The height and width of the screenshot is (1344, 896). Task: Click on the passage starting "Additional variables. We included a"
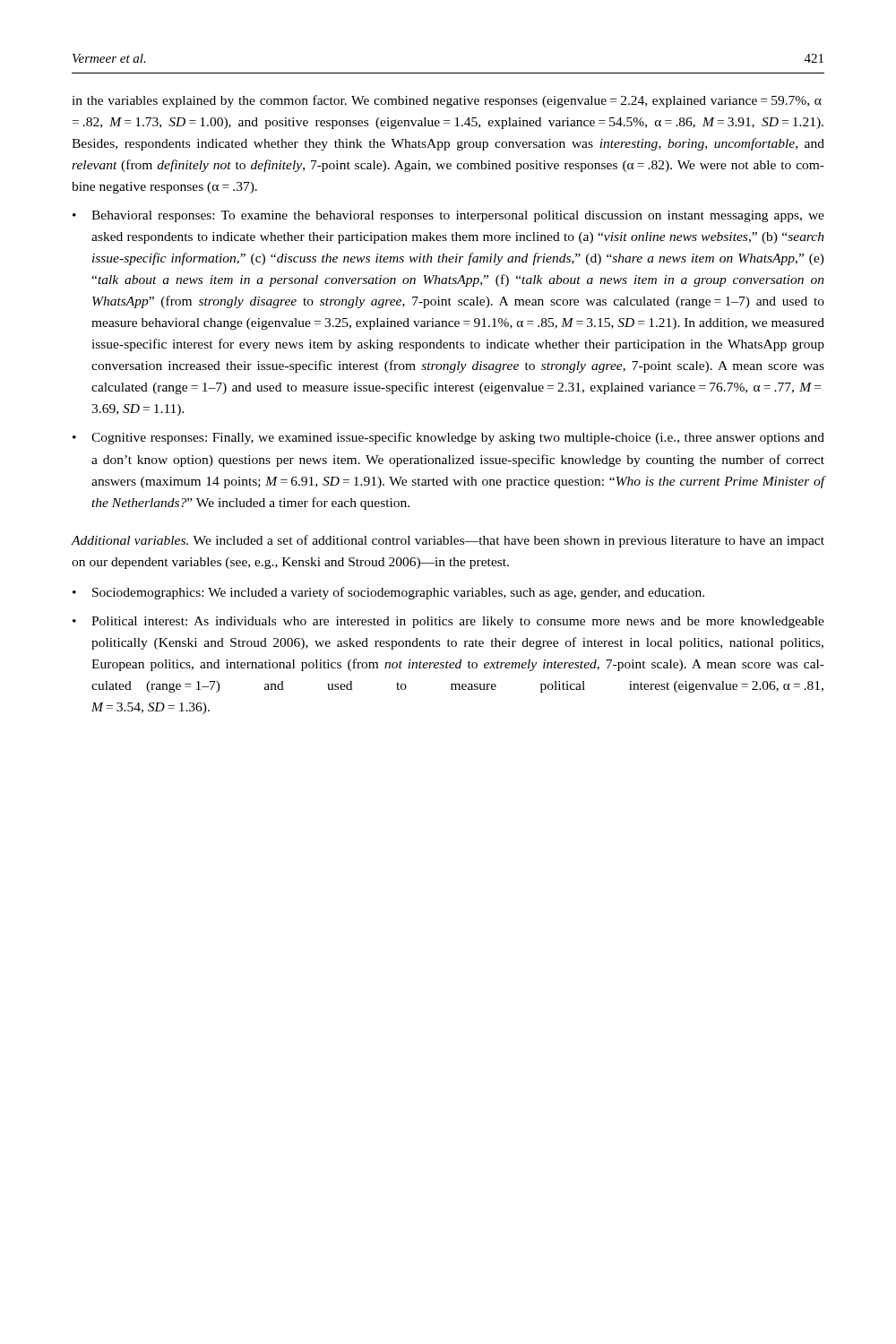pyautogui.click(x=448, y=550)
